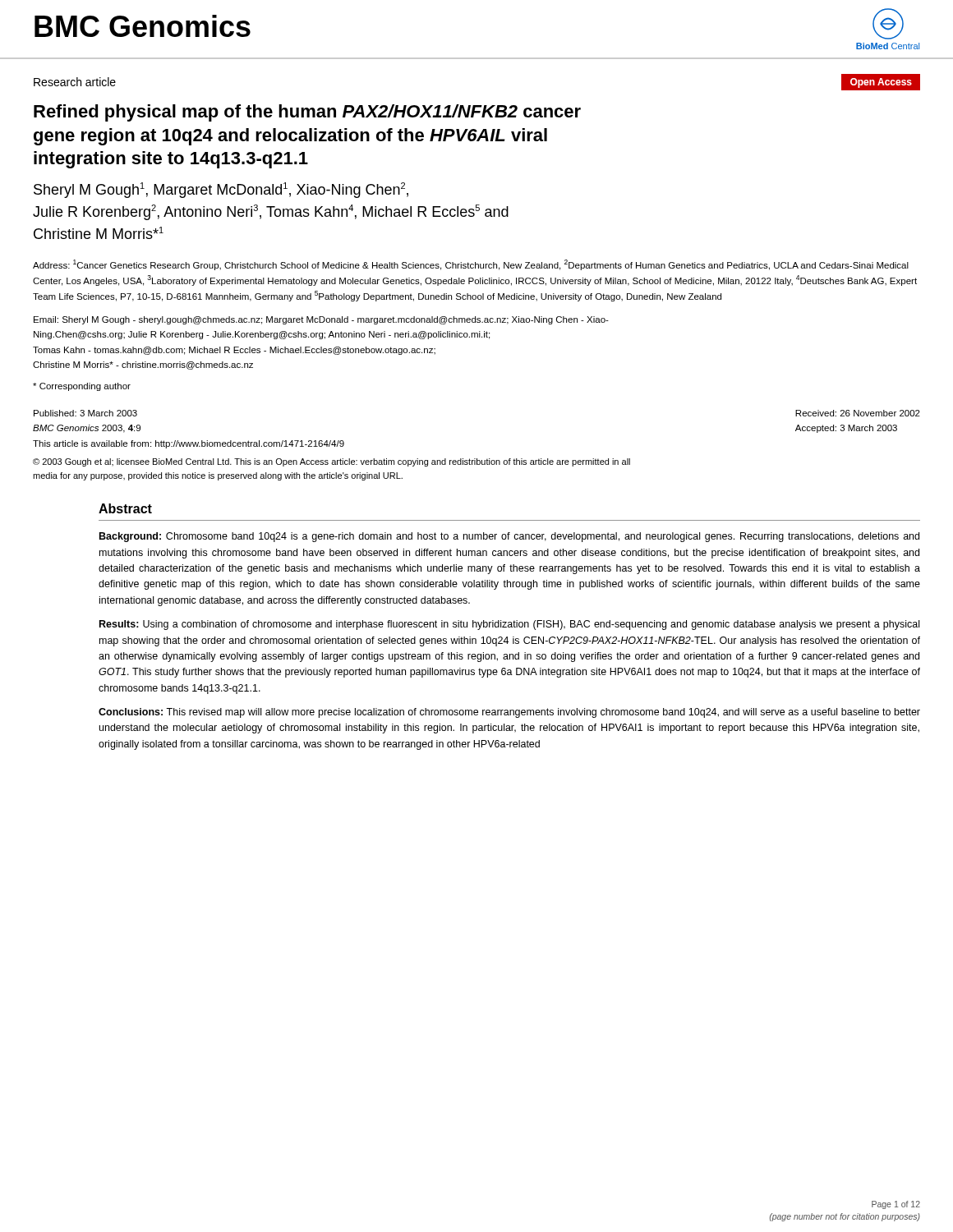Viewport: 953px width, 1232px height.
Task: Select the section header
Action: click(125, 509)
